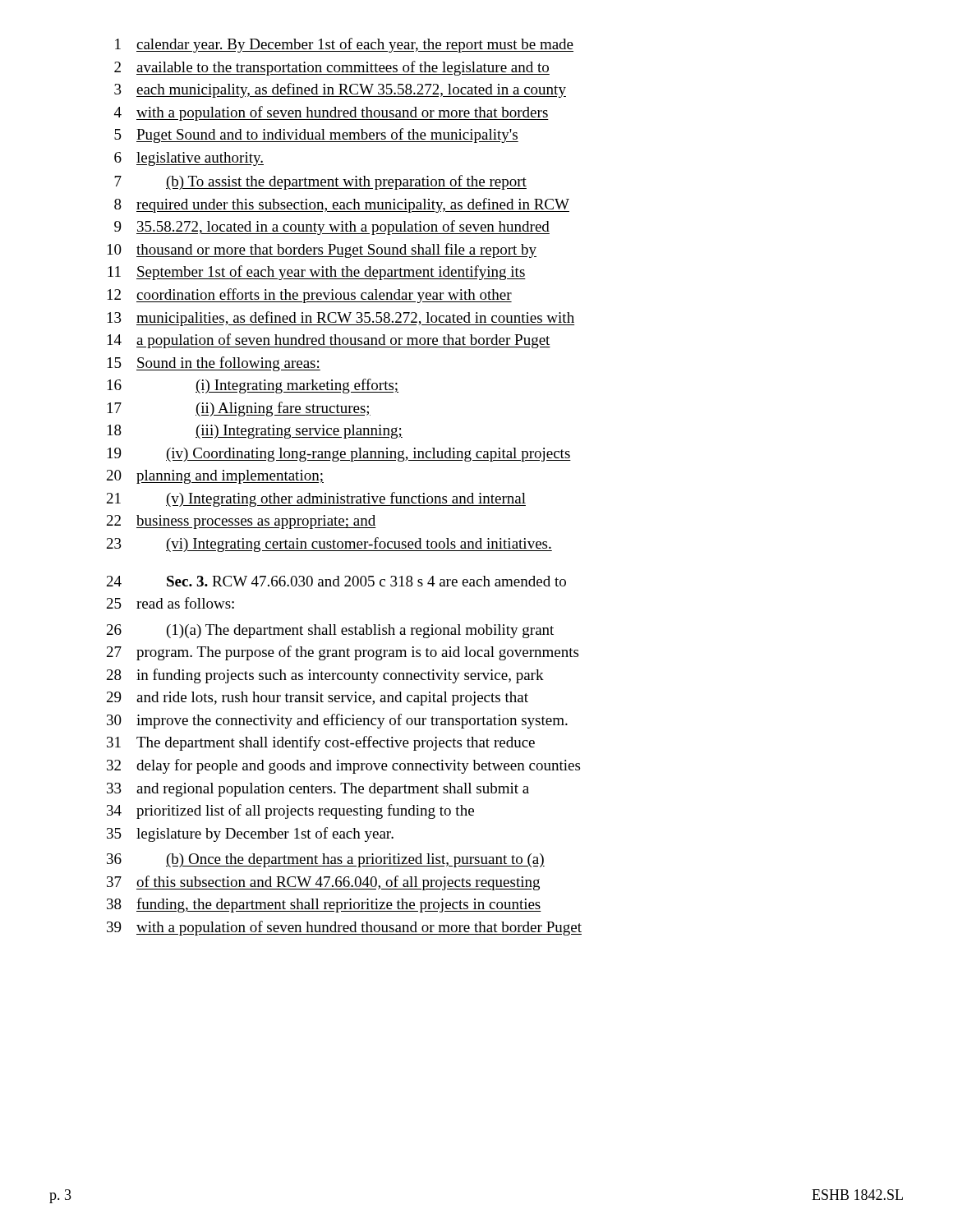
Task: Select the passage starting "35 legislature by December 1st"
Action: tap(250, 834)
